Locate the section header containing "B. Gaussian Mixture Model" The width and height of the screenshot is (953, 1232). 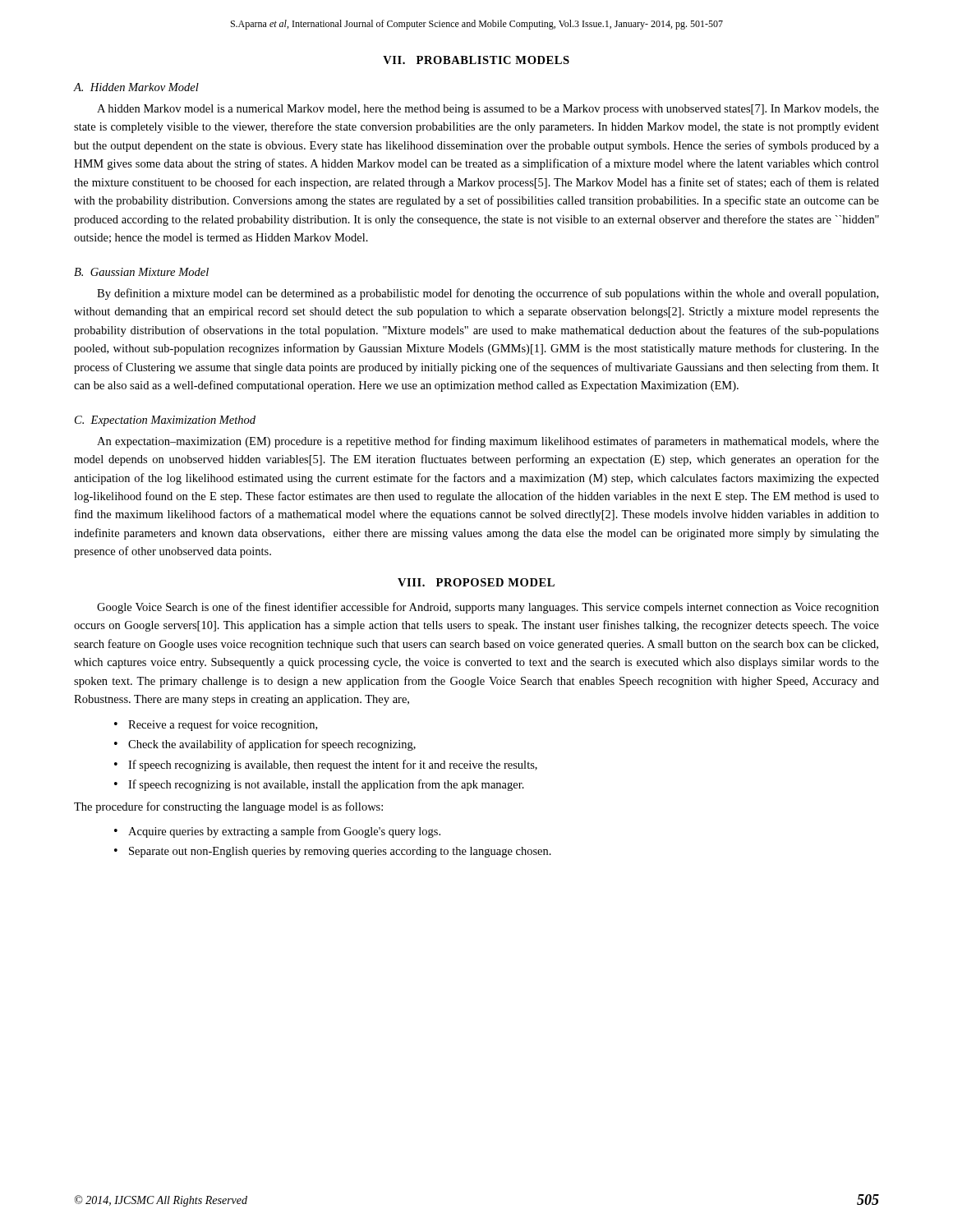141,272
